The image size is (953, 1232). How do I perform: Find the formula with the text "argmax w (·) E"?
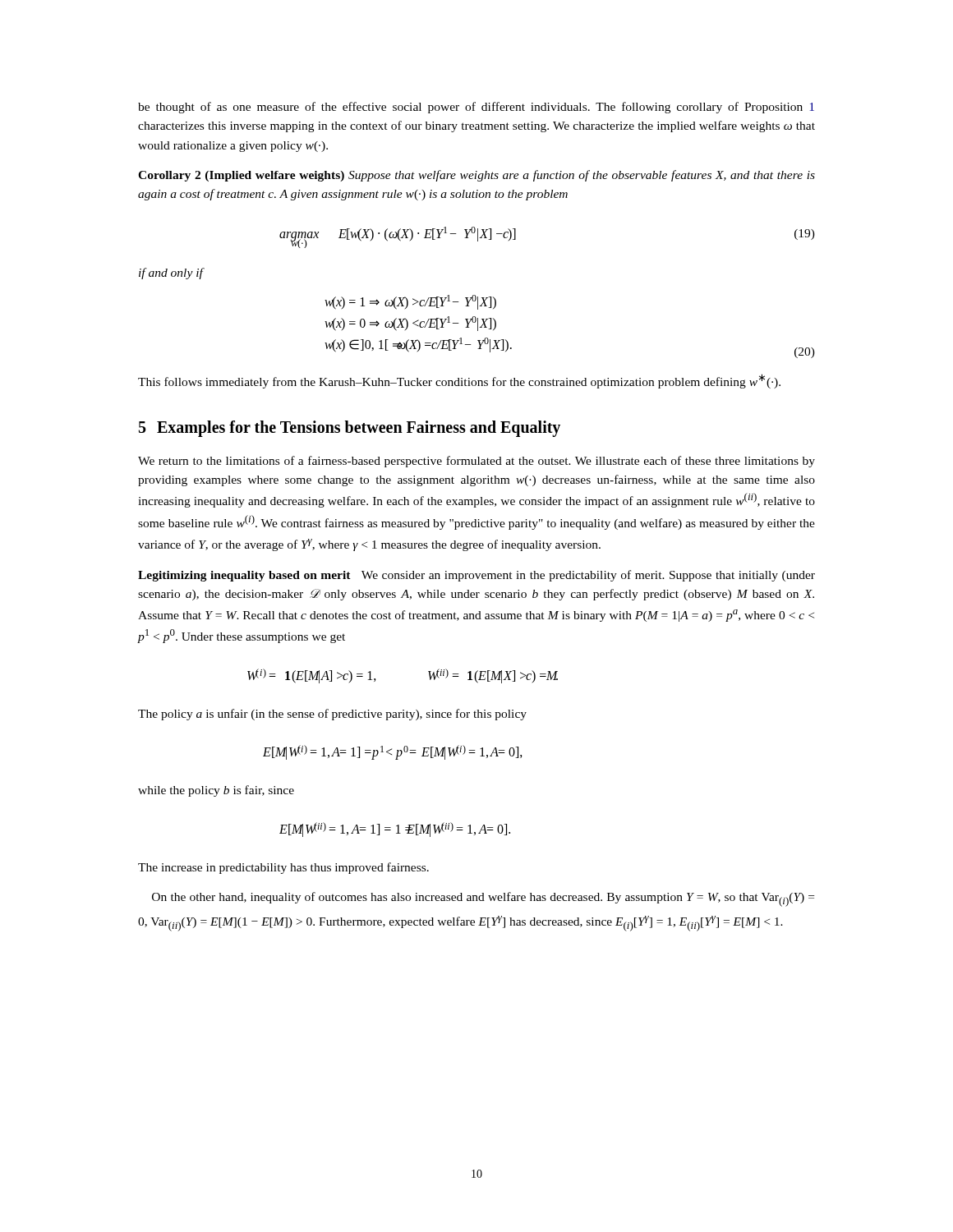coord(401,238)
